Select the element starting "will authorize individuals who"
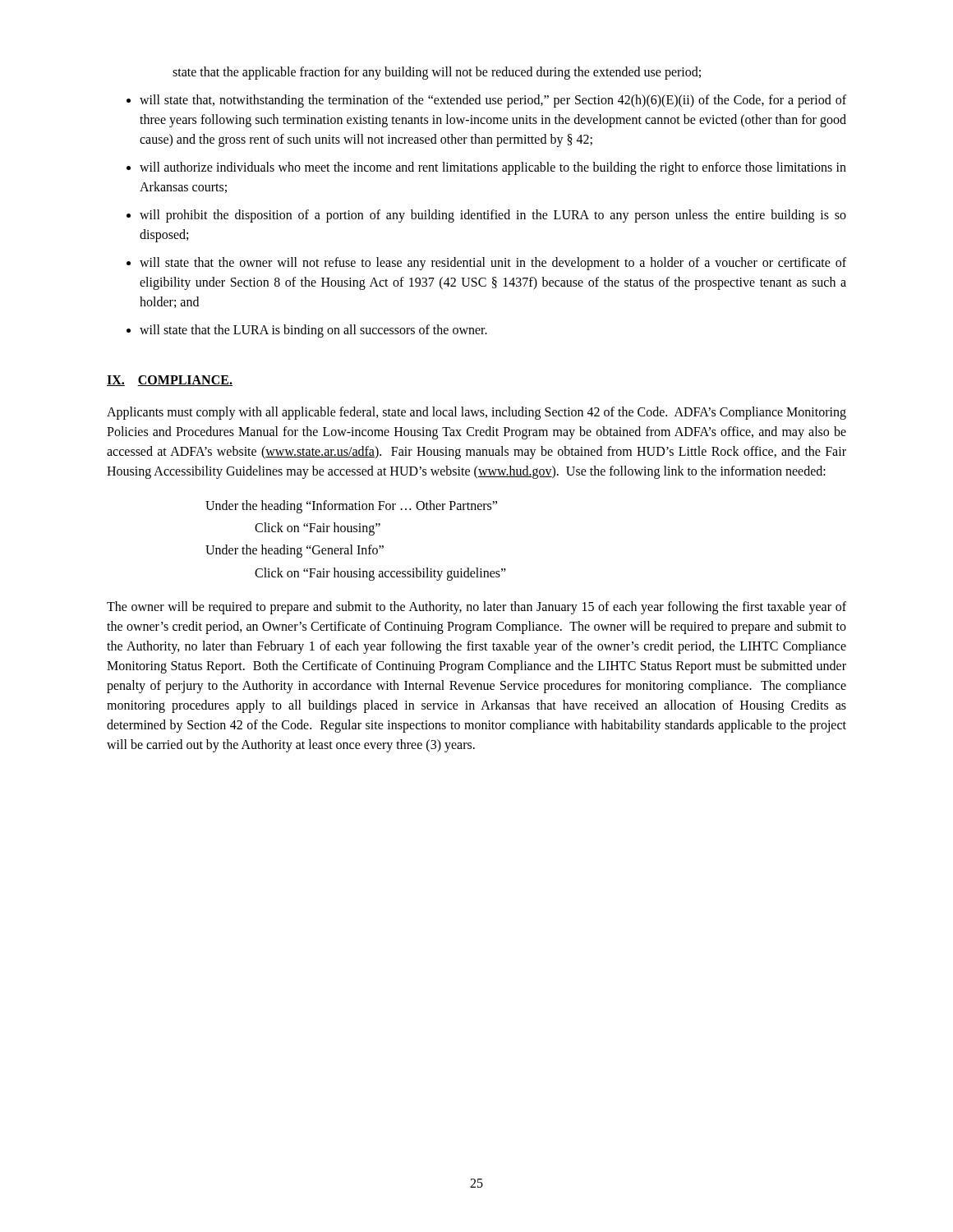This screenshot has width=953, height=1232. (x=493, y=177)
